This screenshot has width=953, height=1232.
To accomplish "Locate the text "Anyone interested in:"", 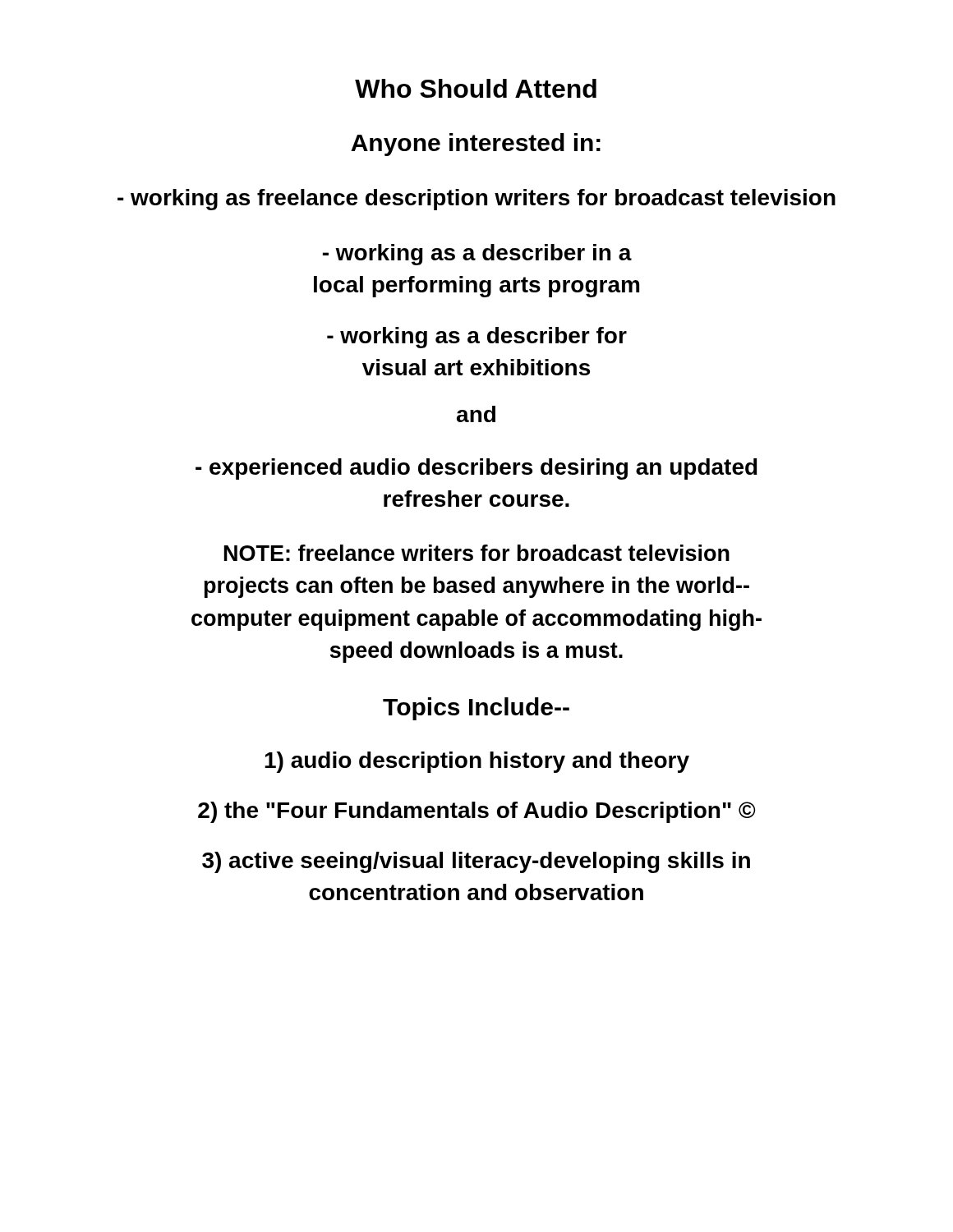I will [x=476, y=143].
